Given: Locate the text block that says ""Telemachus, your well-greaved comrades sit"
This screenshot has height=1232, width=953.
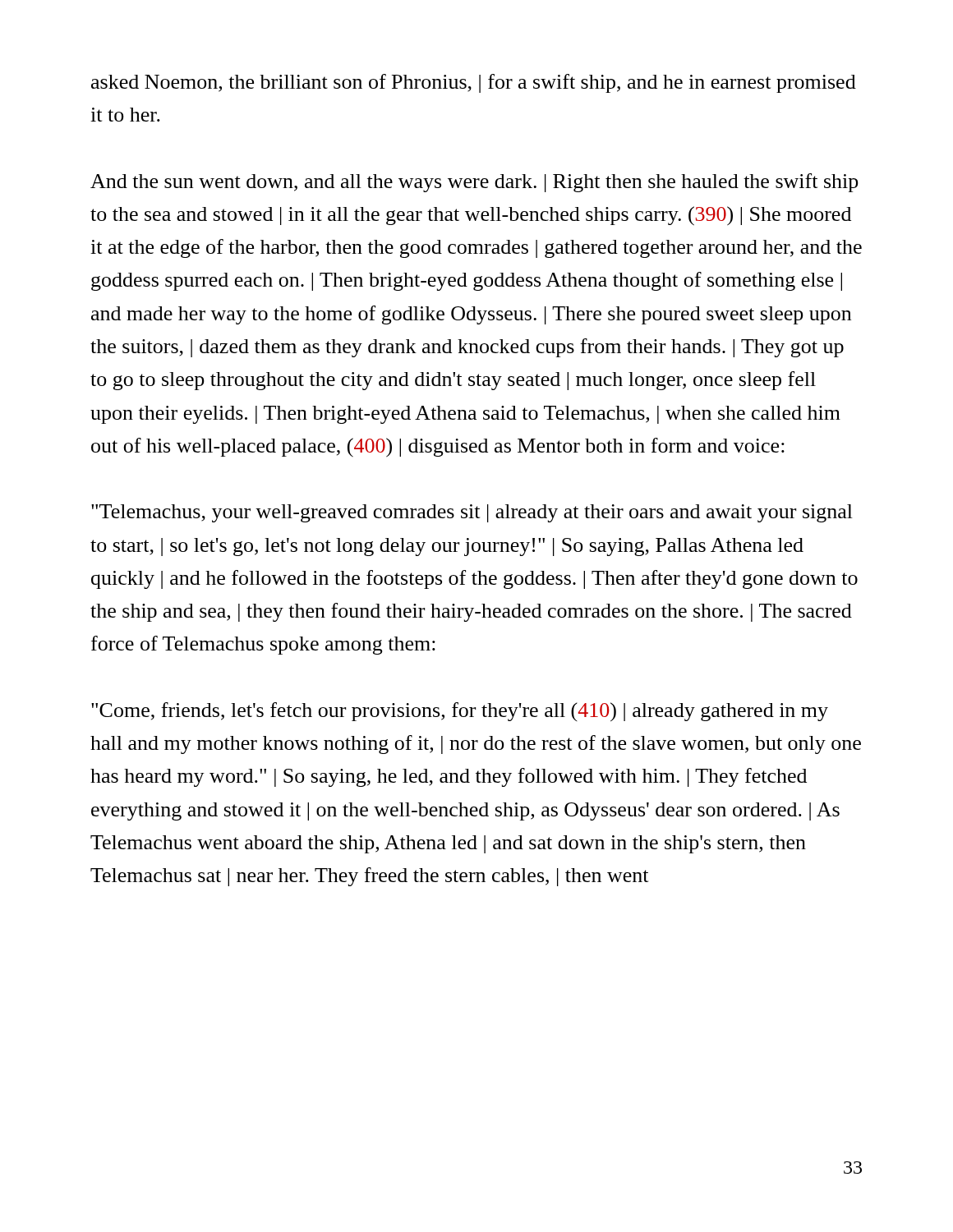Looking at the screenshot, I should pyautogui.click(x=474, y=578).
